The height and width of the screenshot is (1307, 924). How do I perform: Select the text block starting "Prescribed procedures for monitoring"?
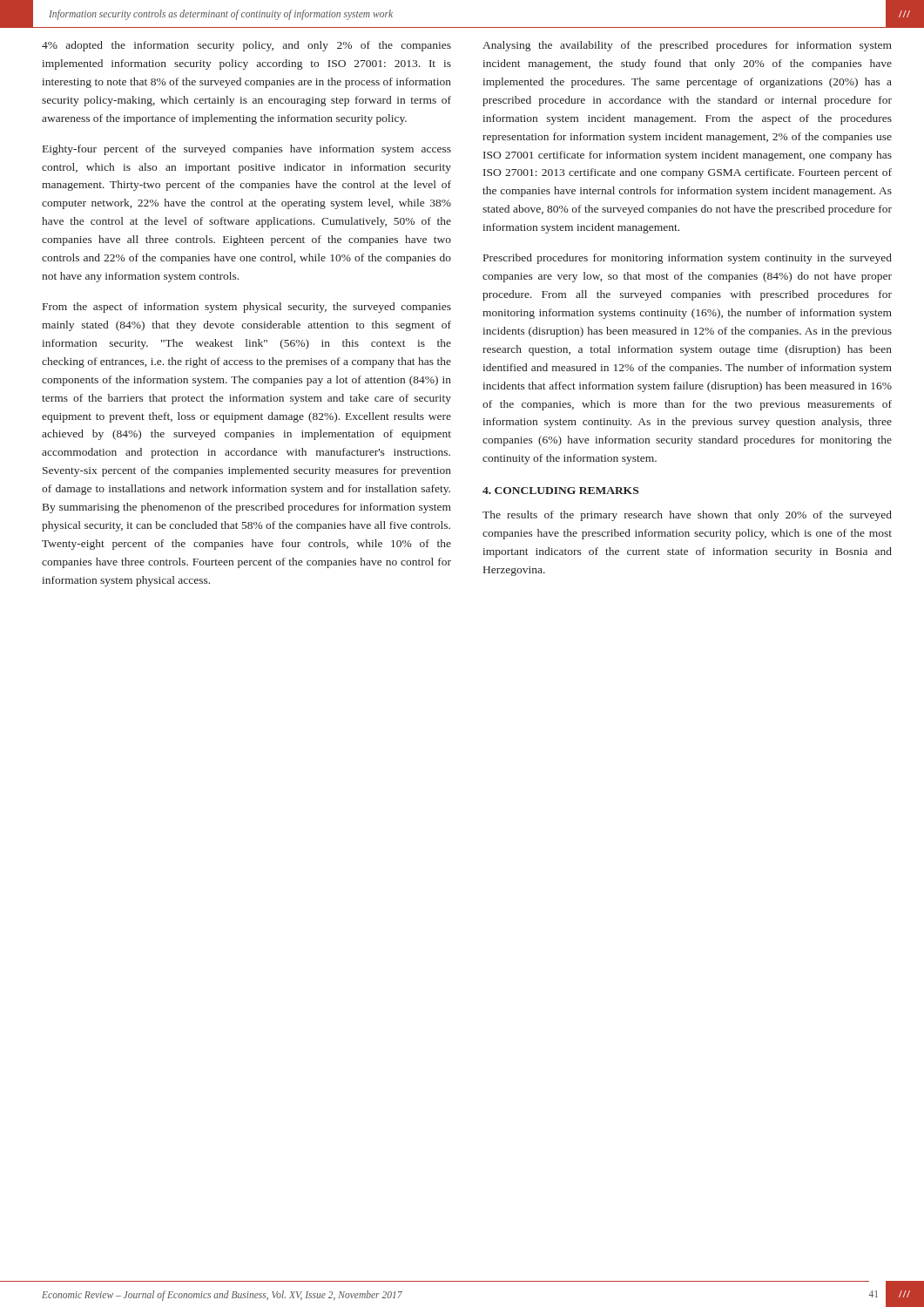click(x=687, y=358)
